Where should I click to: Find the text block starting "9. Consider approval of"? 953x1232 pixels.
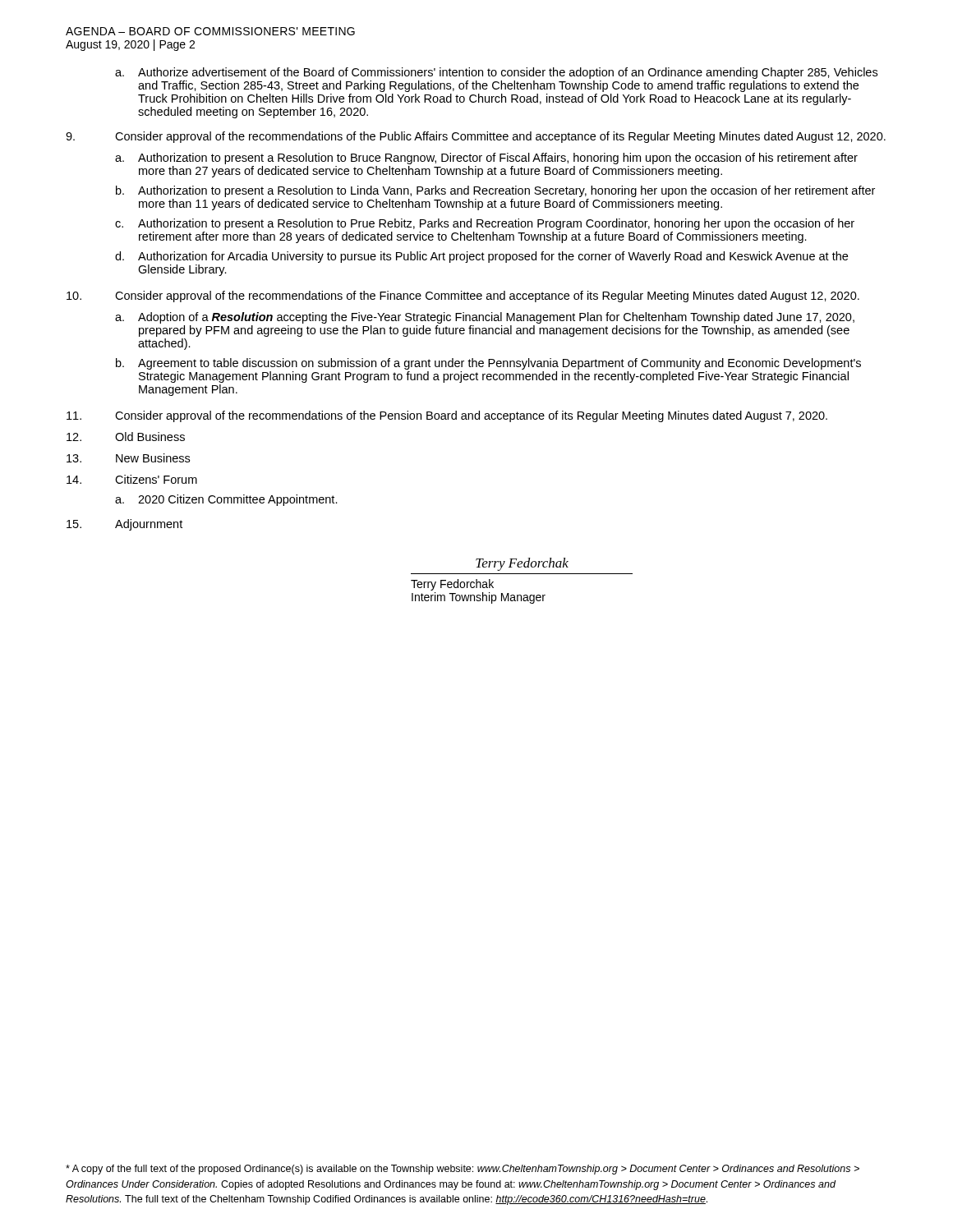click(x=476, y=206)
